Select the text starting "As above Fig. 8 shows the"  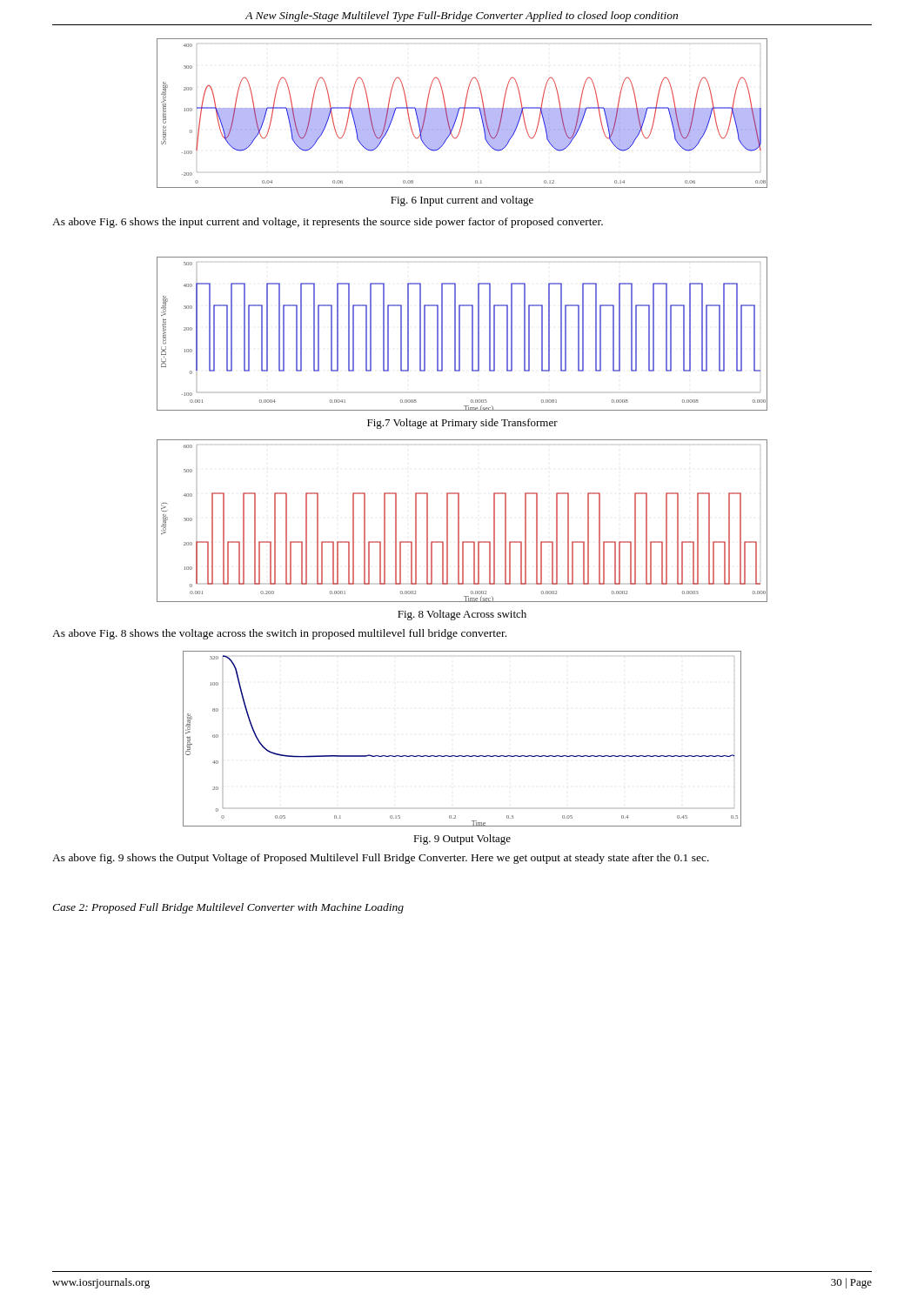tap(280, 633)
